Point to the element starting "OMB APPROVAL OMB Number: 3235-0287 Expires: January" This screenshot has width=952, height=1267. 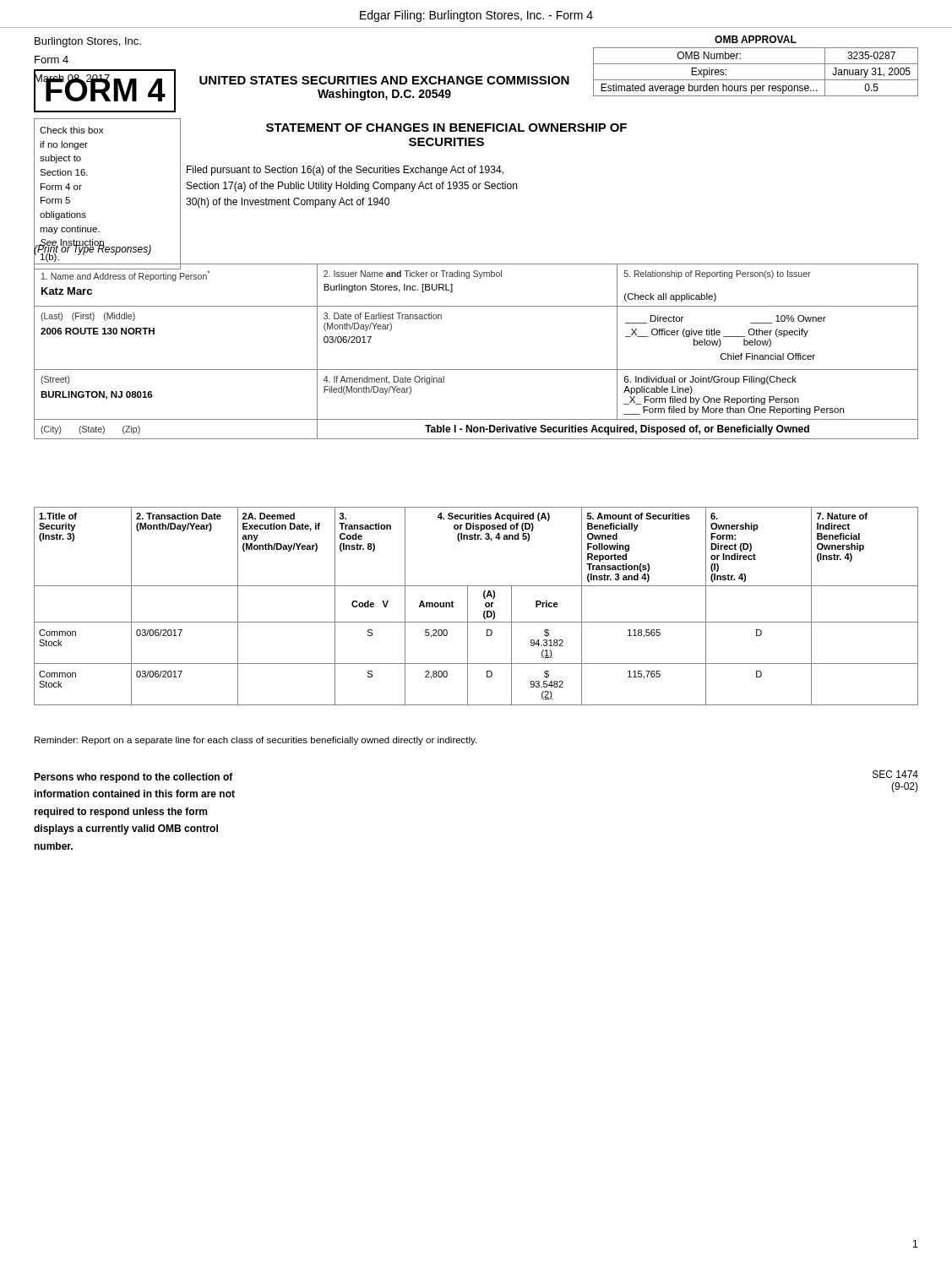(756, 65)
